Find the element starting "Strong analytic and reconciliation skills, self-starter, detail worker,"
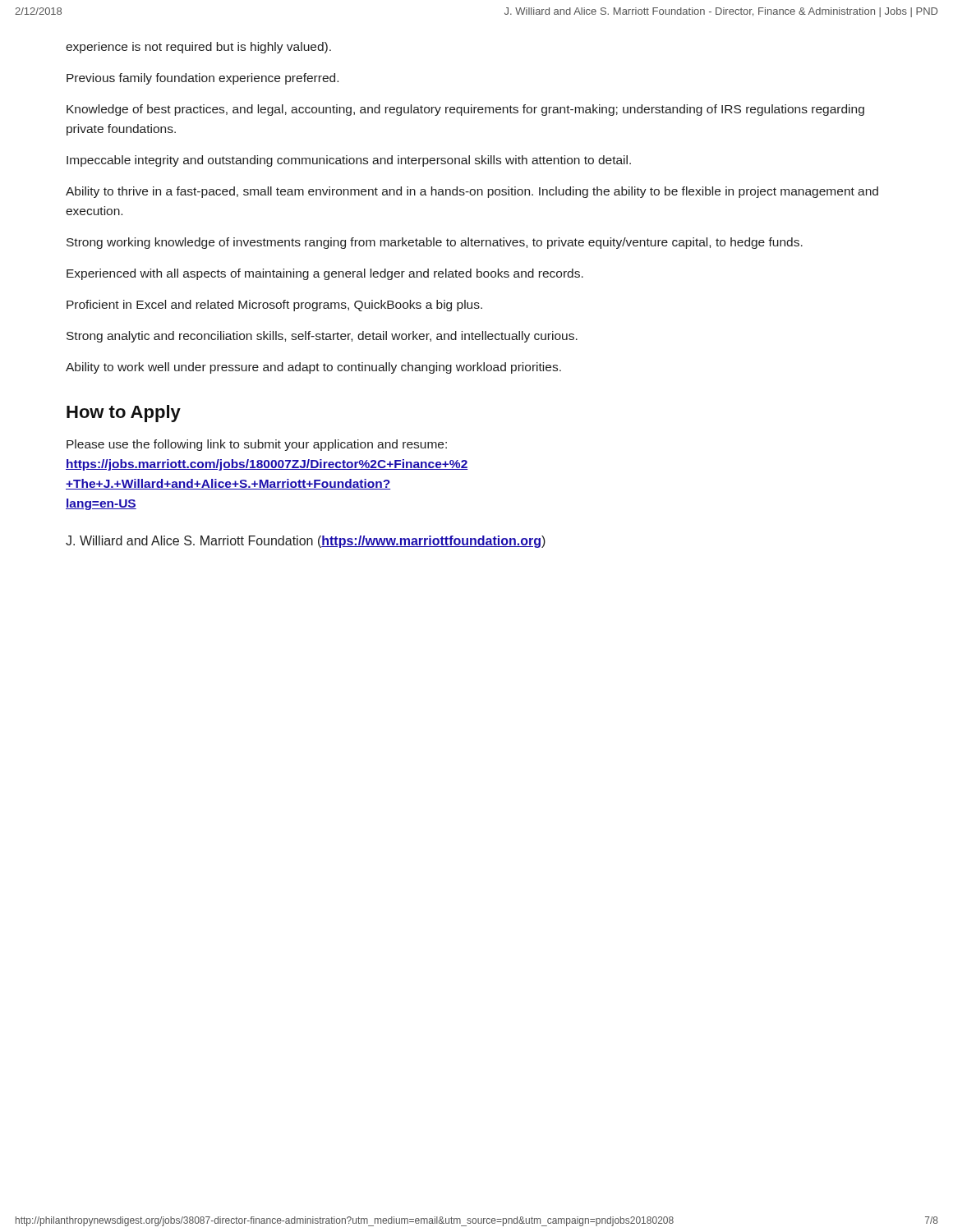This screenshot has height=1232, width=953. click(322, 336)
